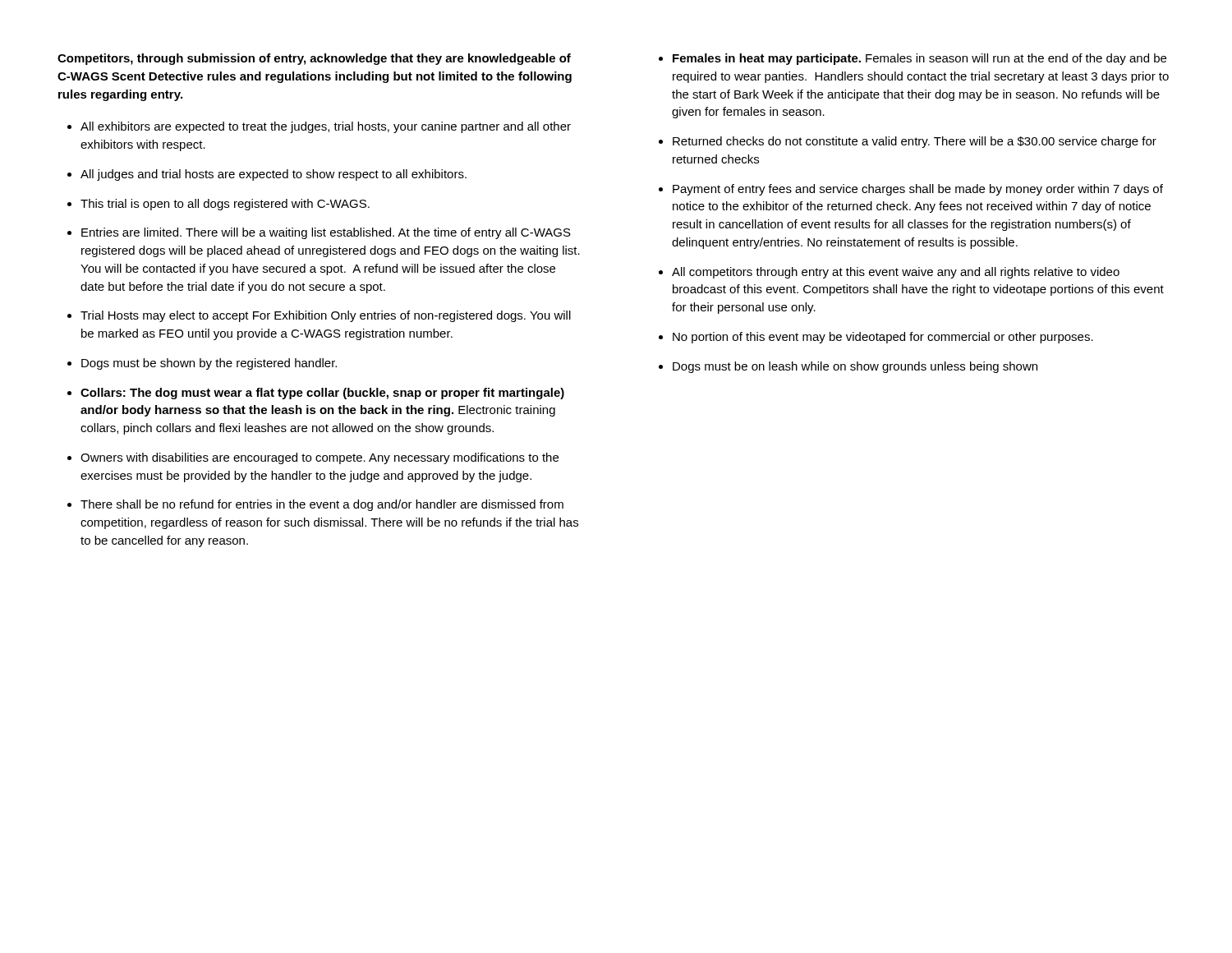Locate the element starting "Trial Hosts may"

(x=326, y=324)
